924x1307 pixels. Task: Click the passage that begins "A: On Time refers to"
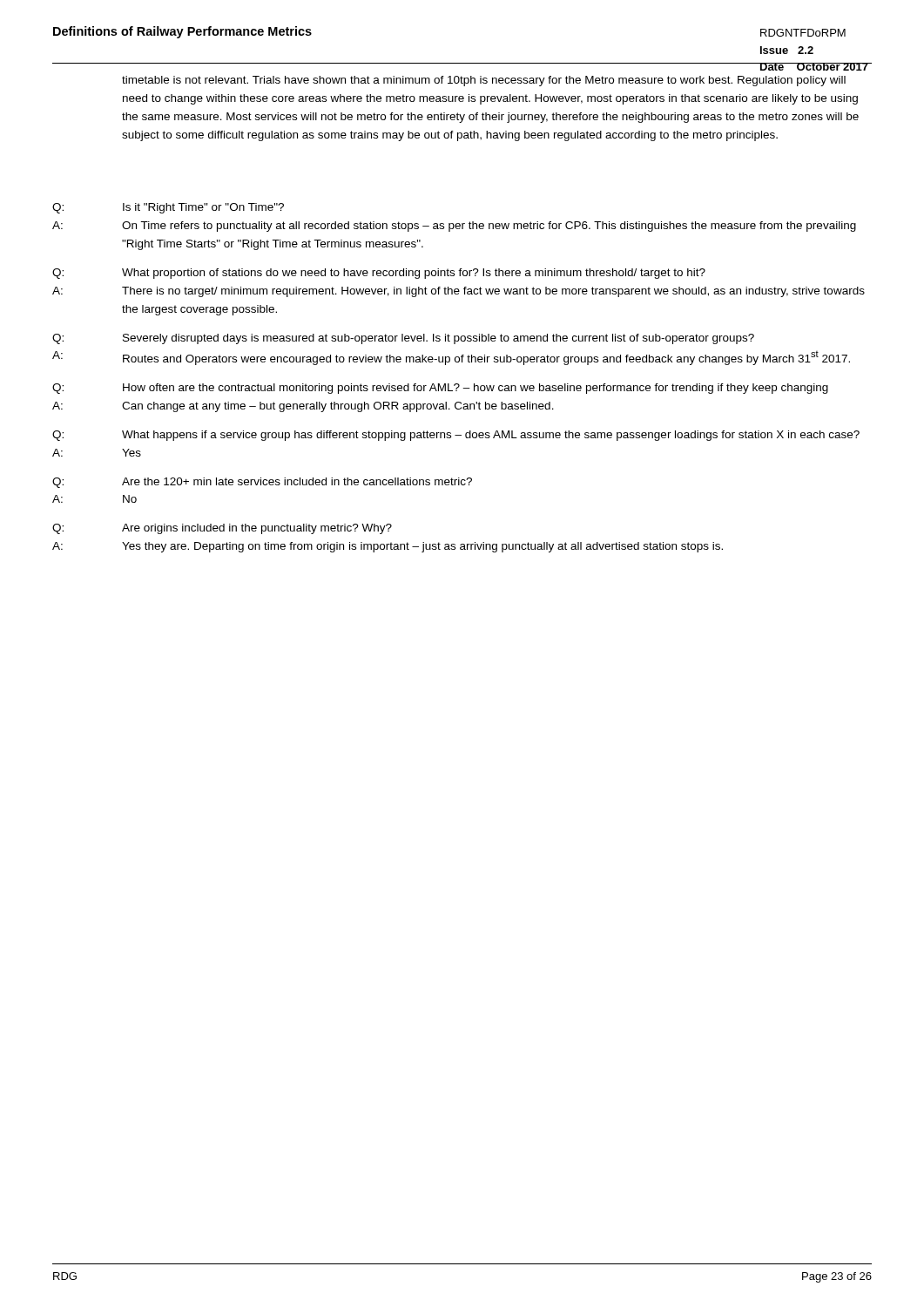coord(462,235)
